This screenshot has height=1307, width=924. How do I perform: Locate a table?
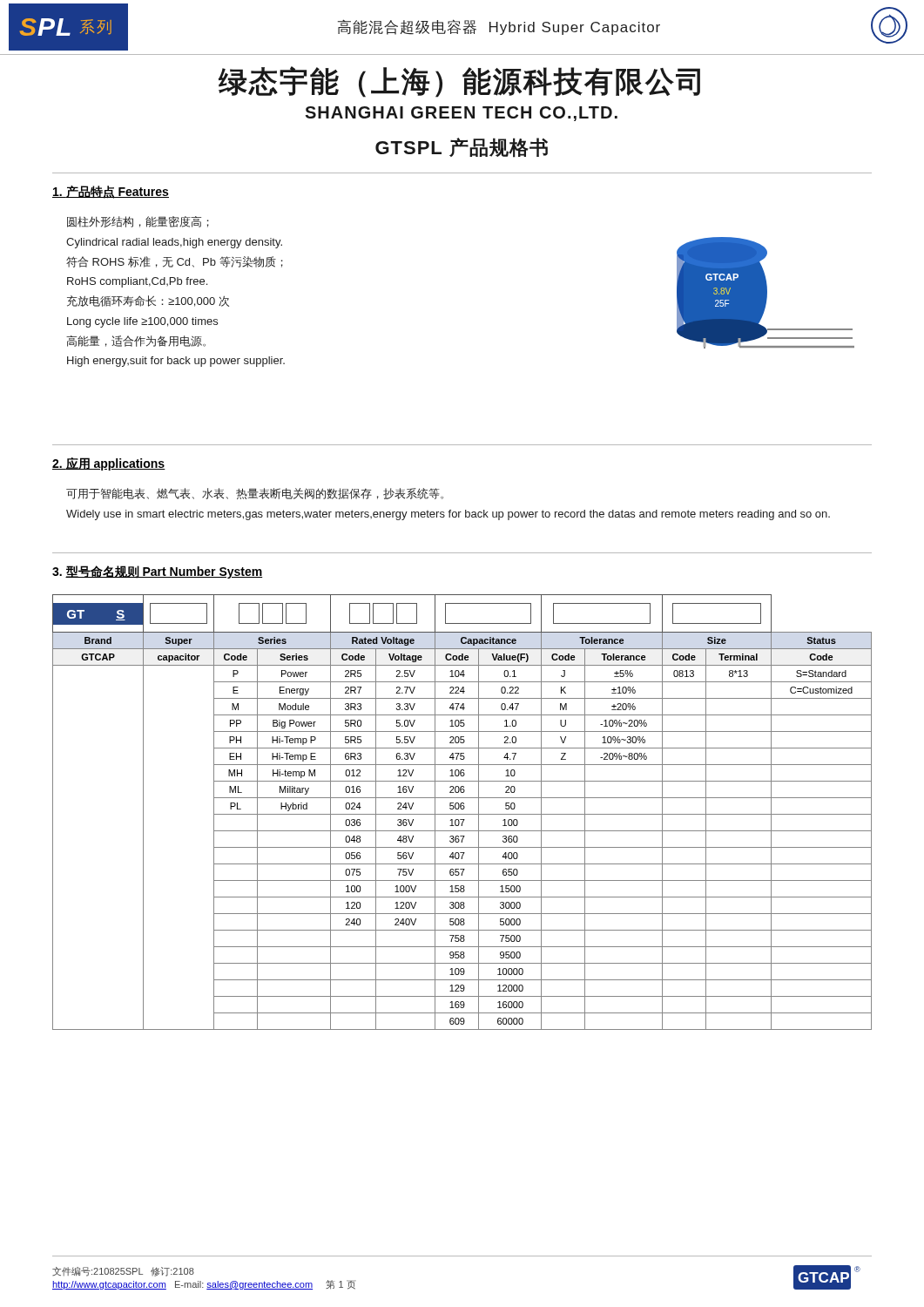pos(462,812)
